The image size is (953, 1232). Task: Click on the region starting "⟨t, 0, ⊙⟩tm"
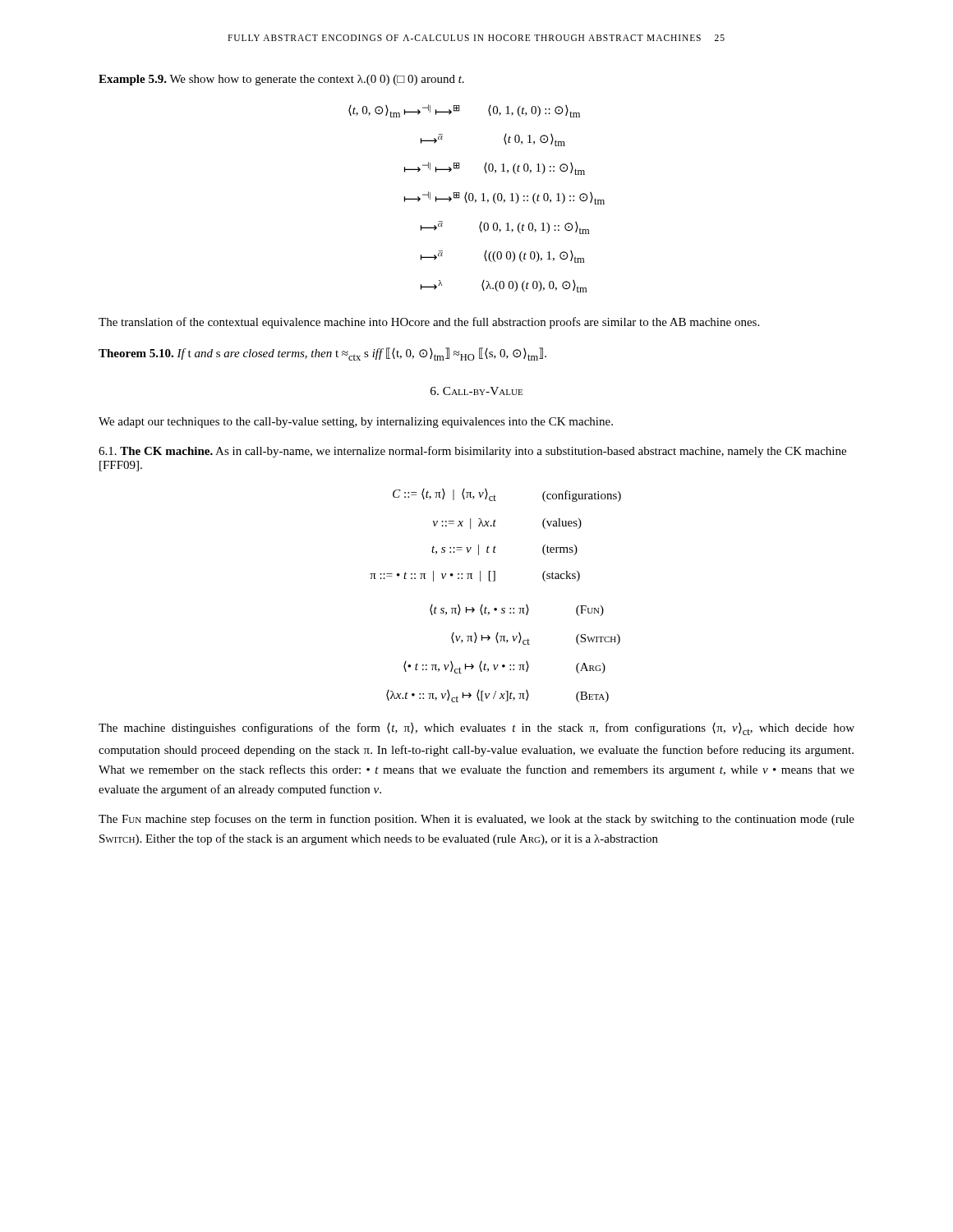pos(476,199)
